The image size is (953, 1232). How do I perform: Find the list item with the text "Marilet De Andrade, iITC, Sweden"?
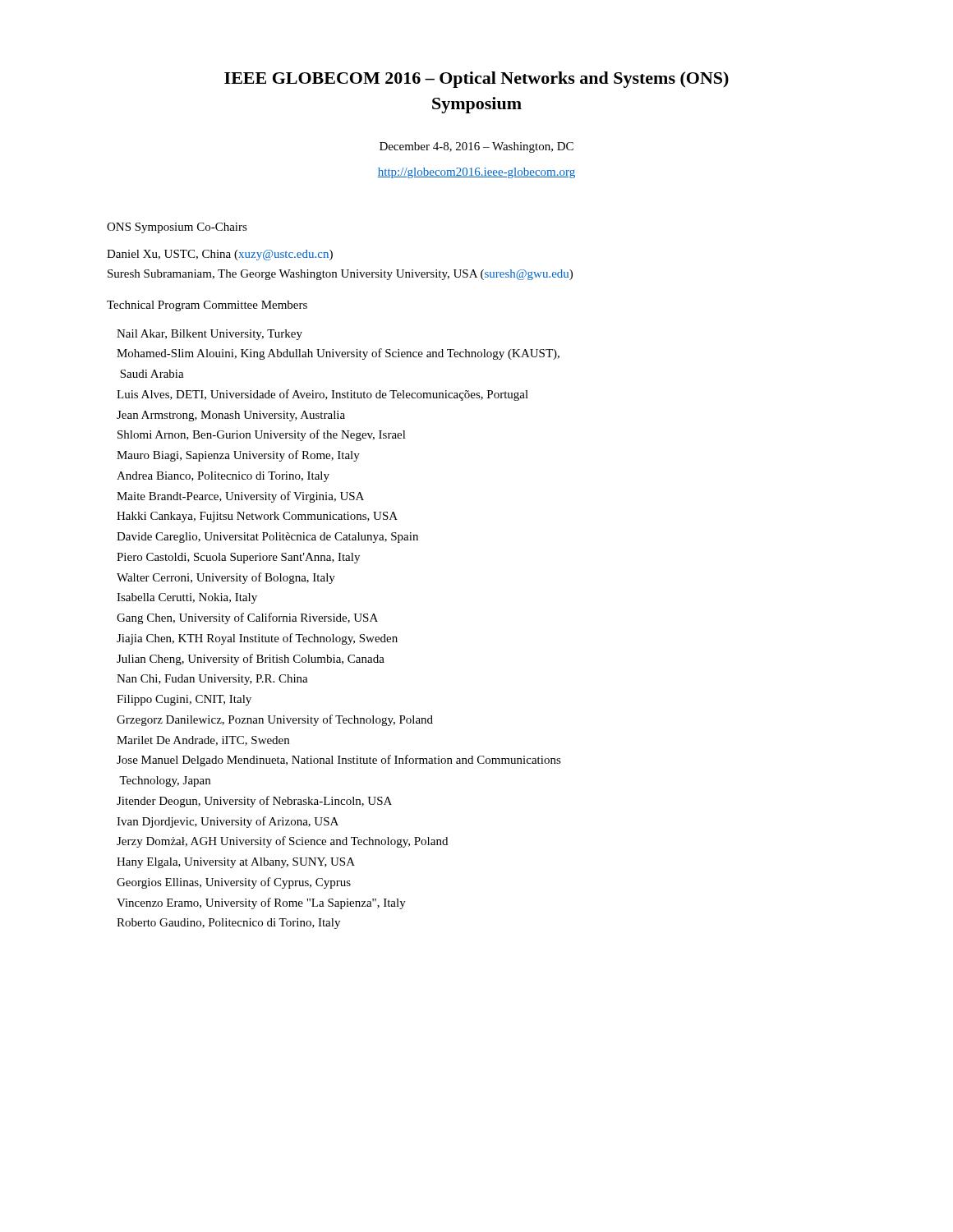[x=203, y=740]
